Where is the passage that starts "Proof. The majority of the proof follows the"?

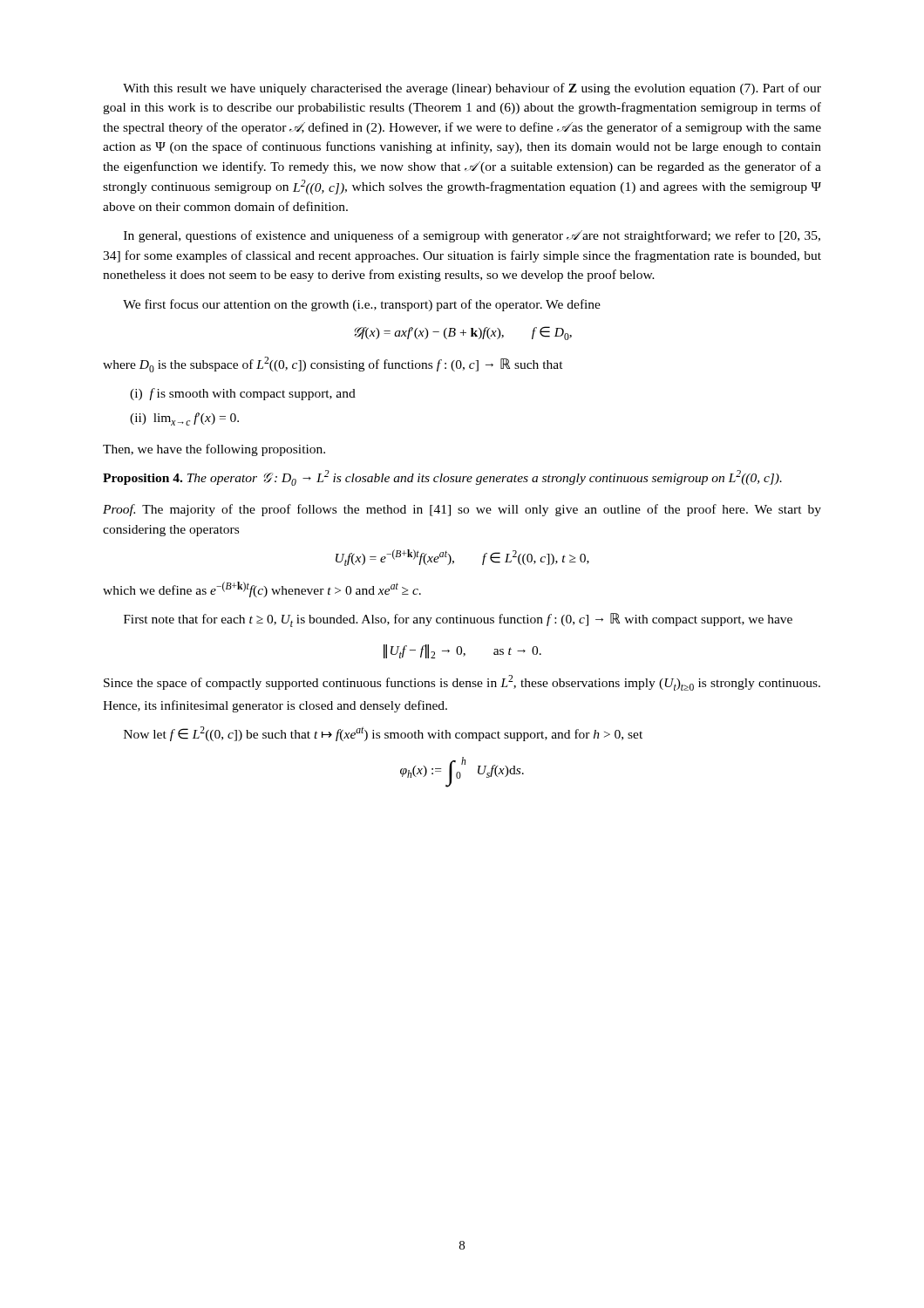pos(462,520)
